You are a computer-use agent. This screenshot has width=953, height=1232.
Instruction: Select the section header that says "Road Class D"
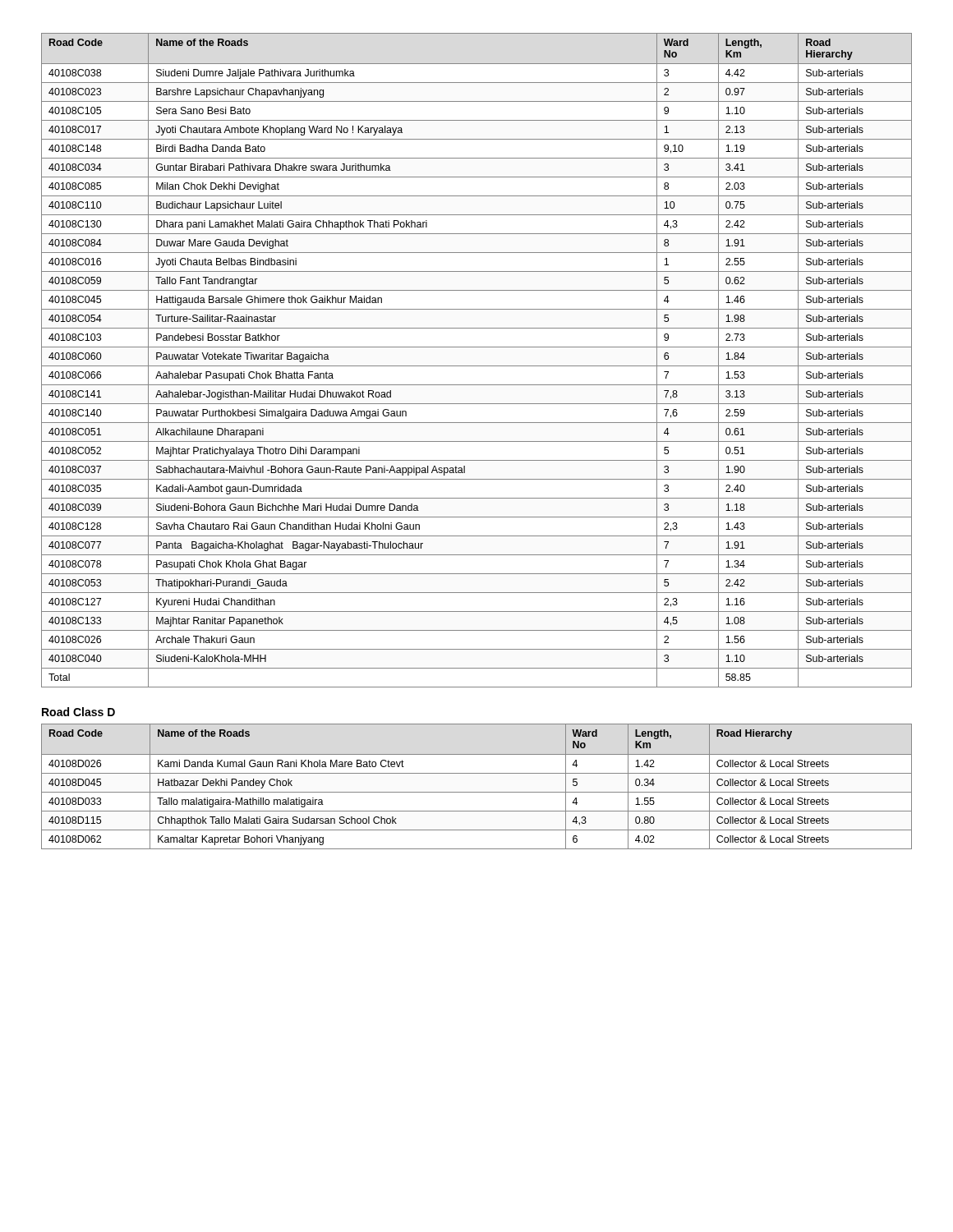click(x=78, y=712)
